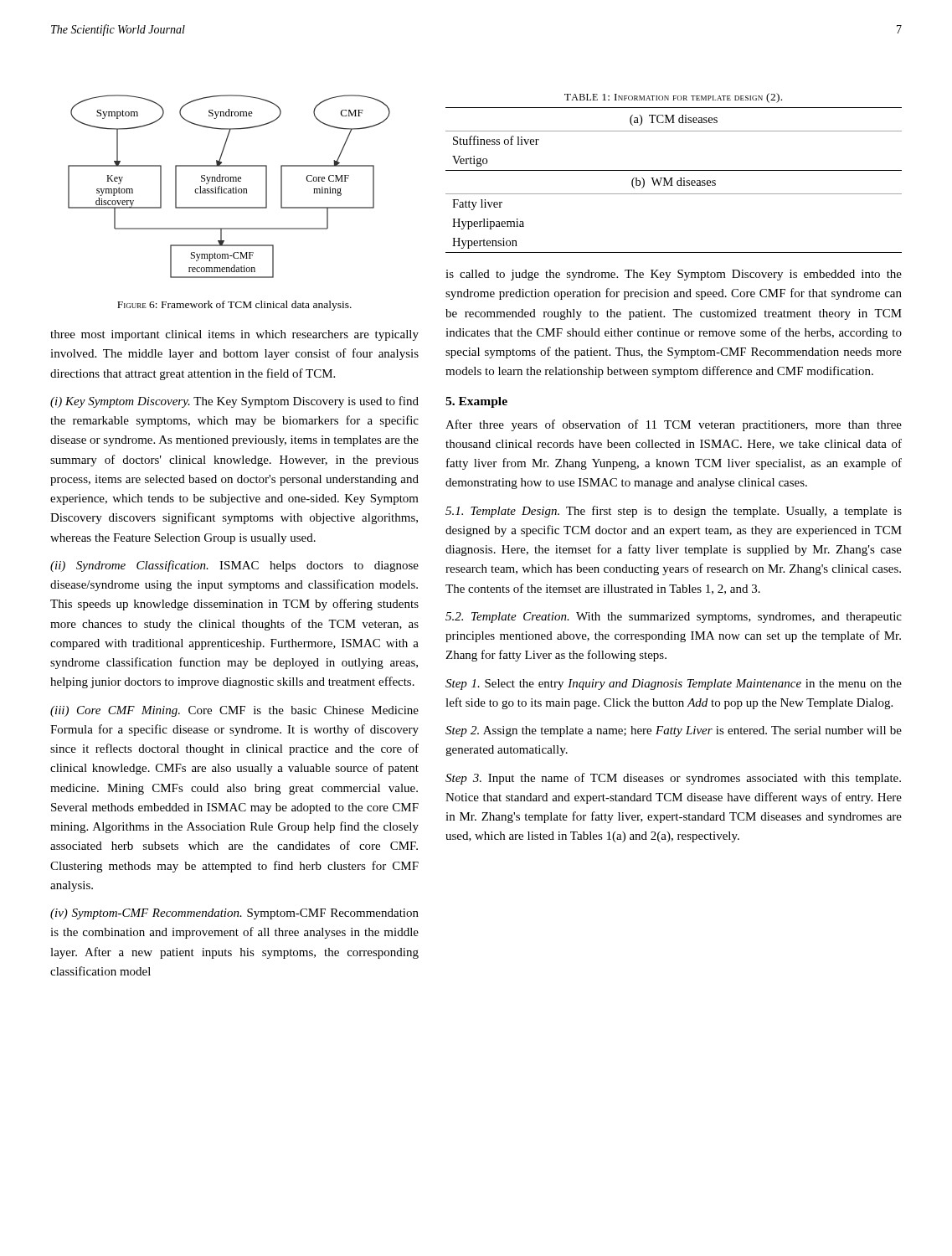The image size is (952, 1256).
Task: Select the text starting "Step 1. Select the entry Inquiry and Diagnosis"
Action: (674, 693)
